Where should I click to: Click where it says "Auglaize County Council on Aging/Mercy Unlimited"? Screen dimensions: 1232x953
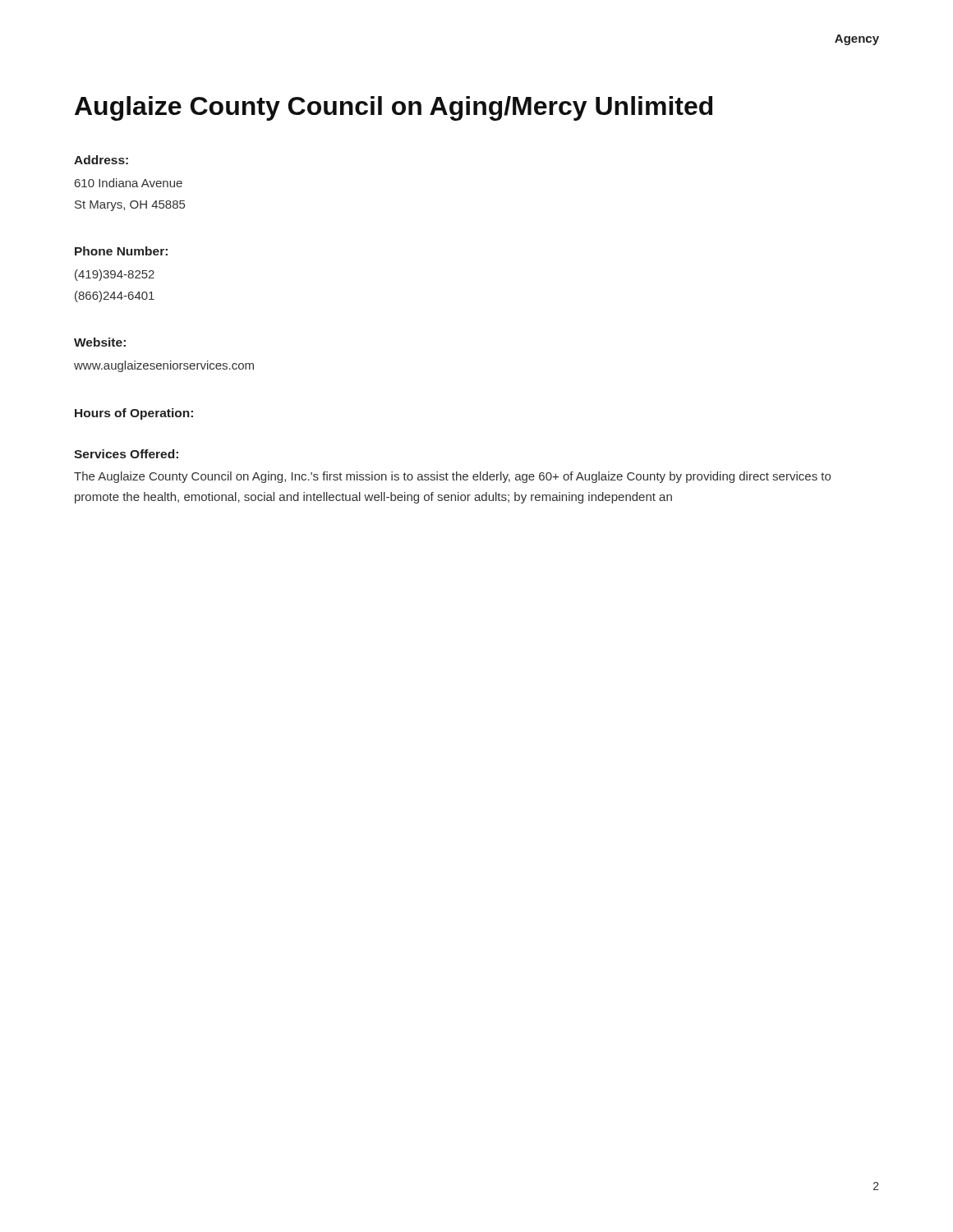(476, 106)
